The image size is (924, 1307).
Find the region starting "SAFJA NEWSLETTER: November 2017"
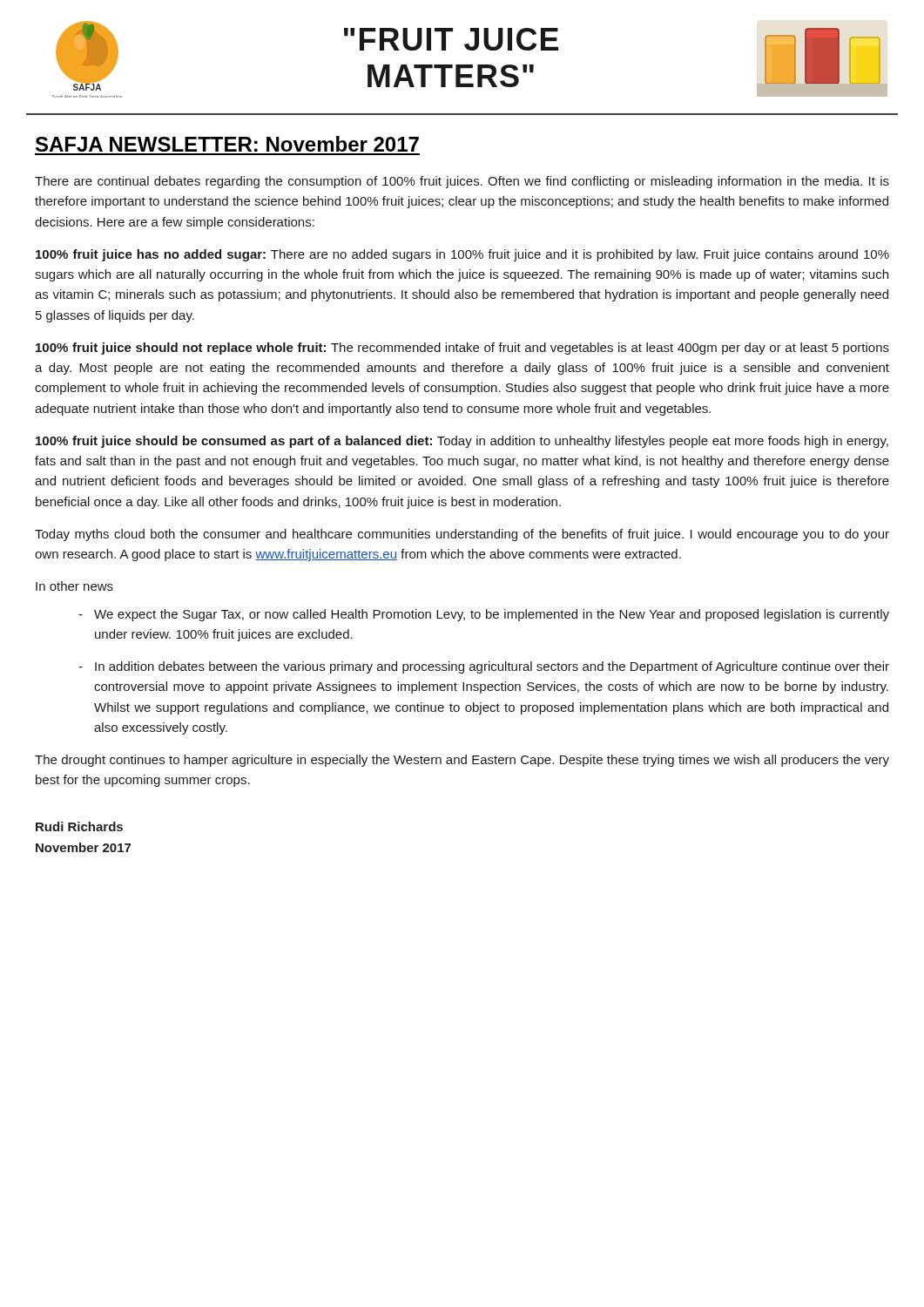click(227, 144)
